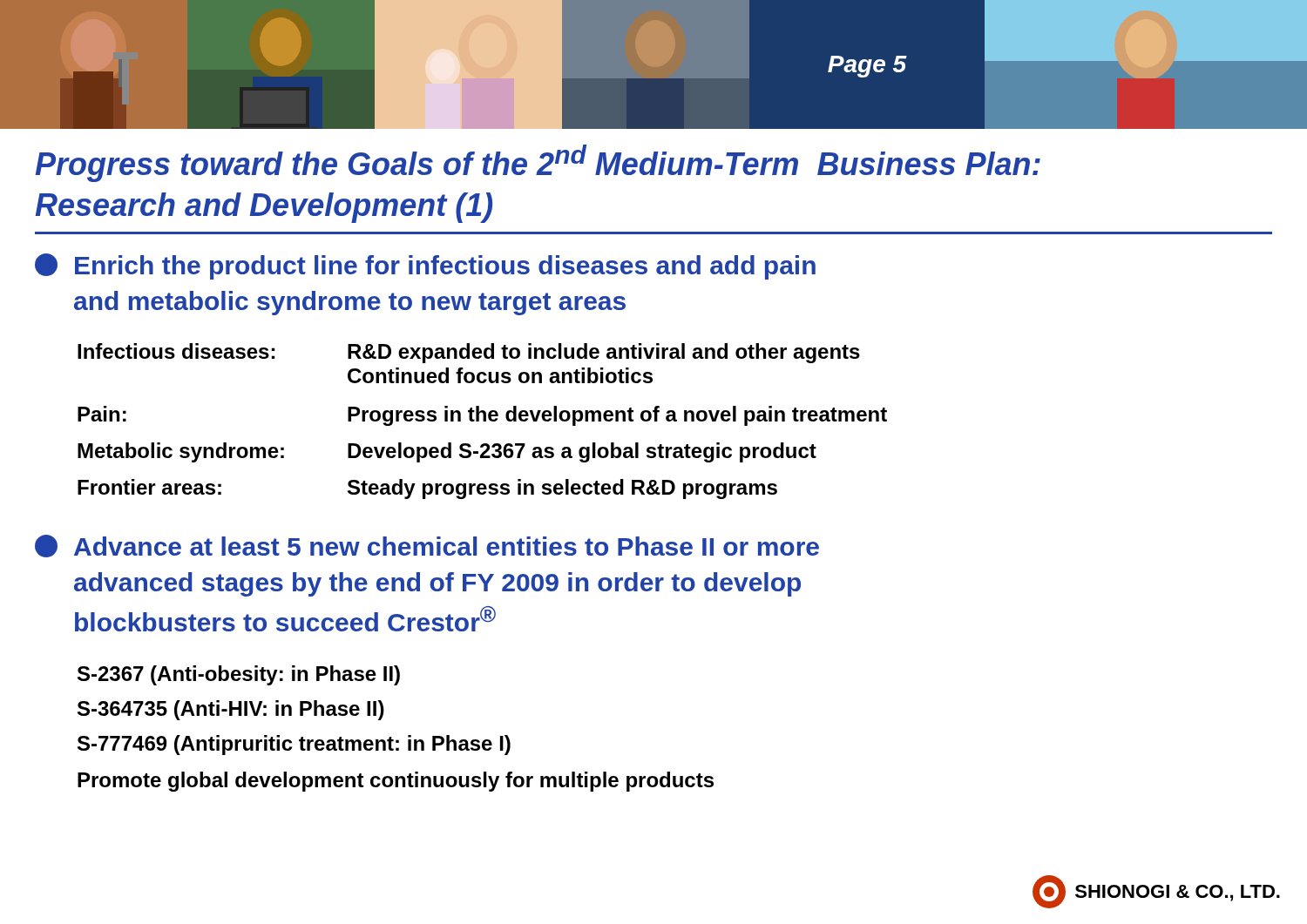This screenshot has width=1307, height=924.
Task: Navigate to the passage starting "Progress toward the"
Action: tap(654, 186)
